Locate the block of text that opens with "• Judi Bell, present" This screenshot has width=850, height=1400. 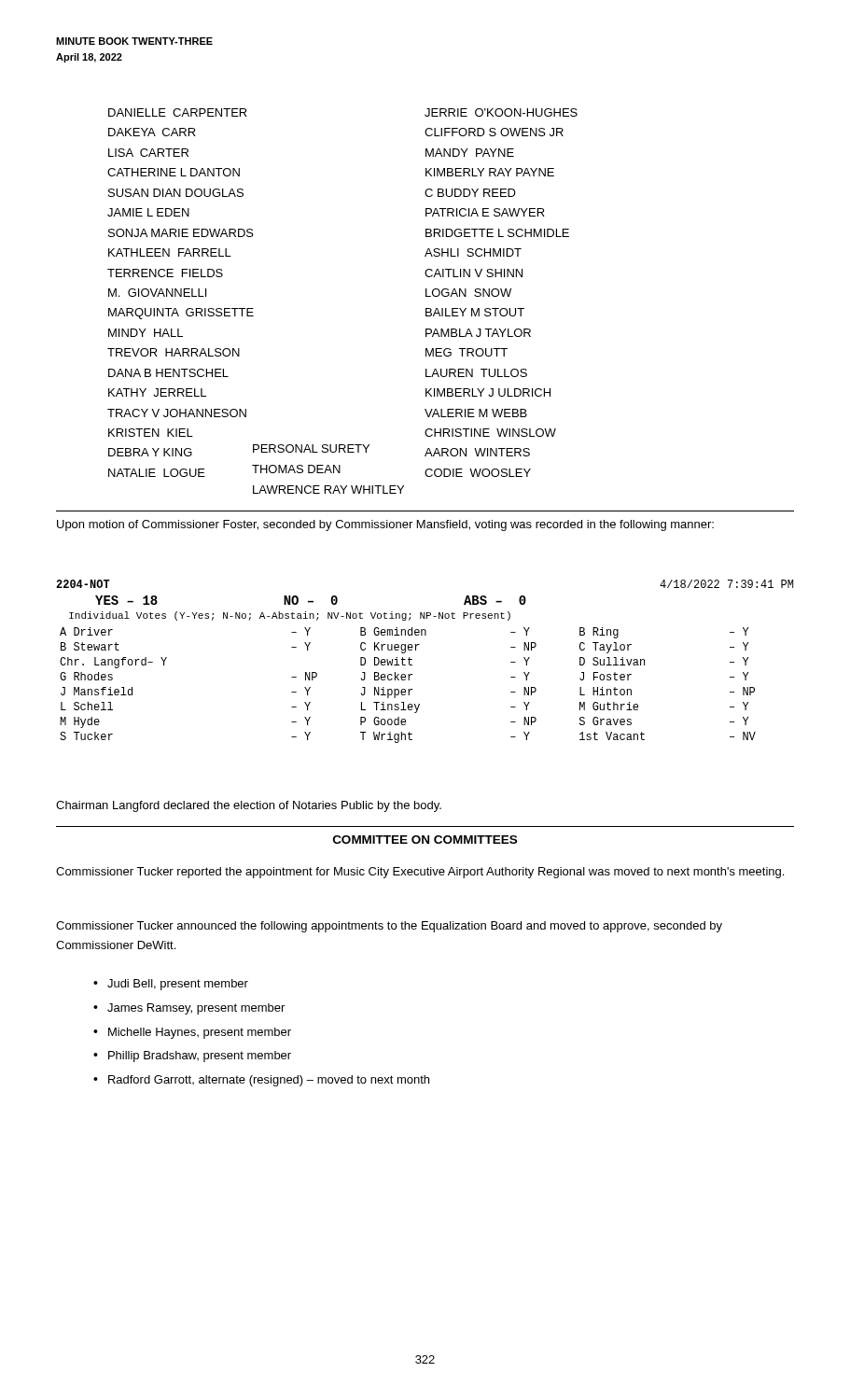[x=171, y=984]
